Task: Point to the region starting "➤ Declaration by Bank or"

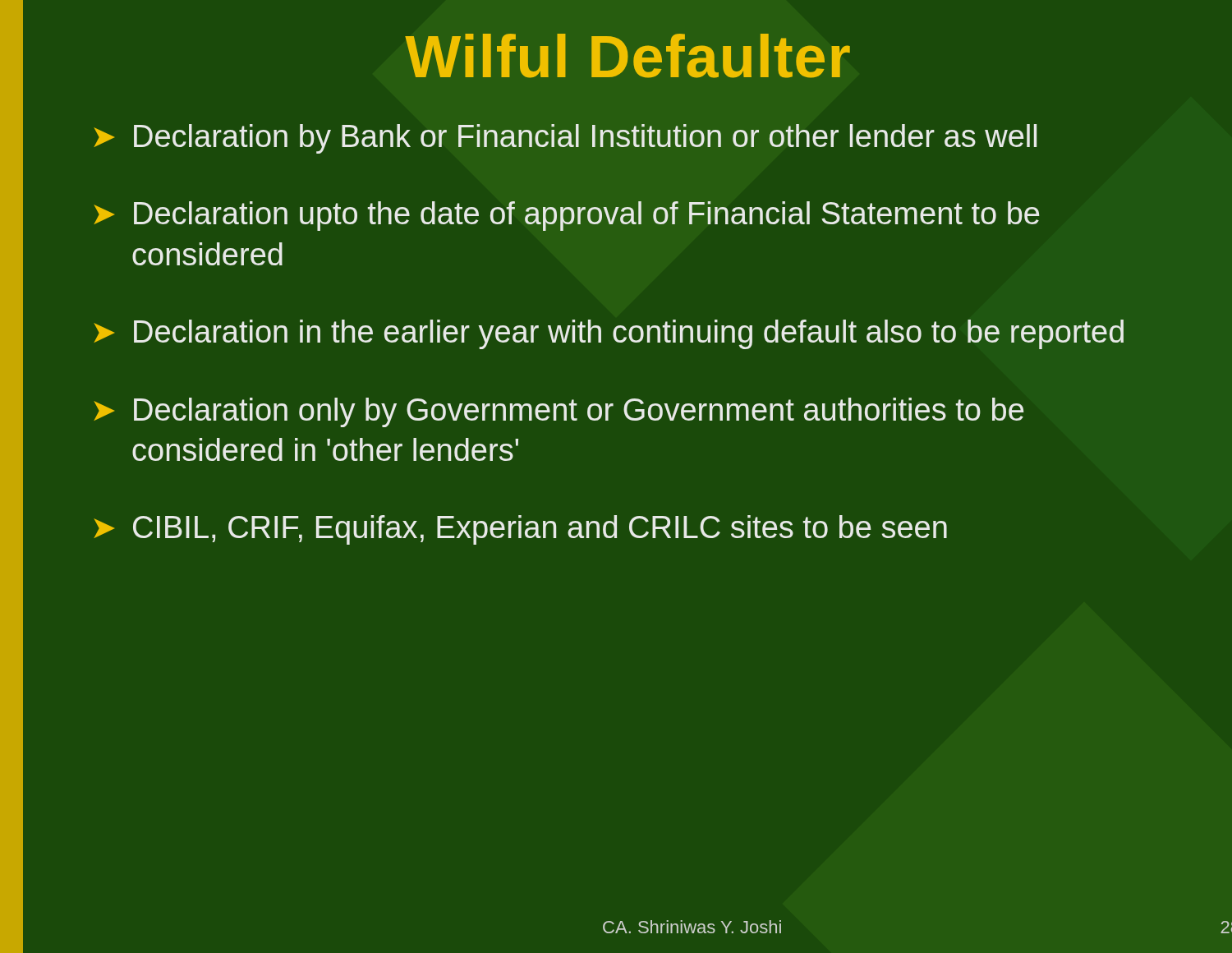Action: (x=565, y=137)
